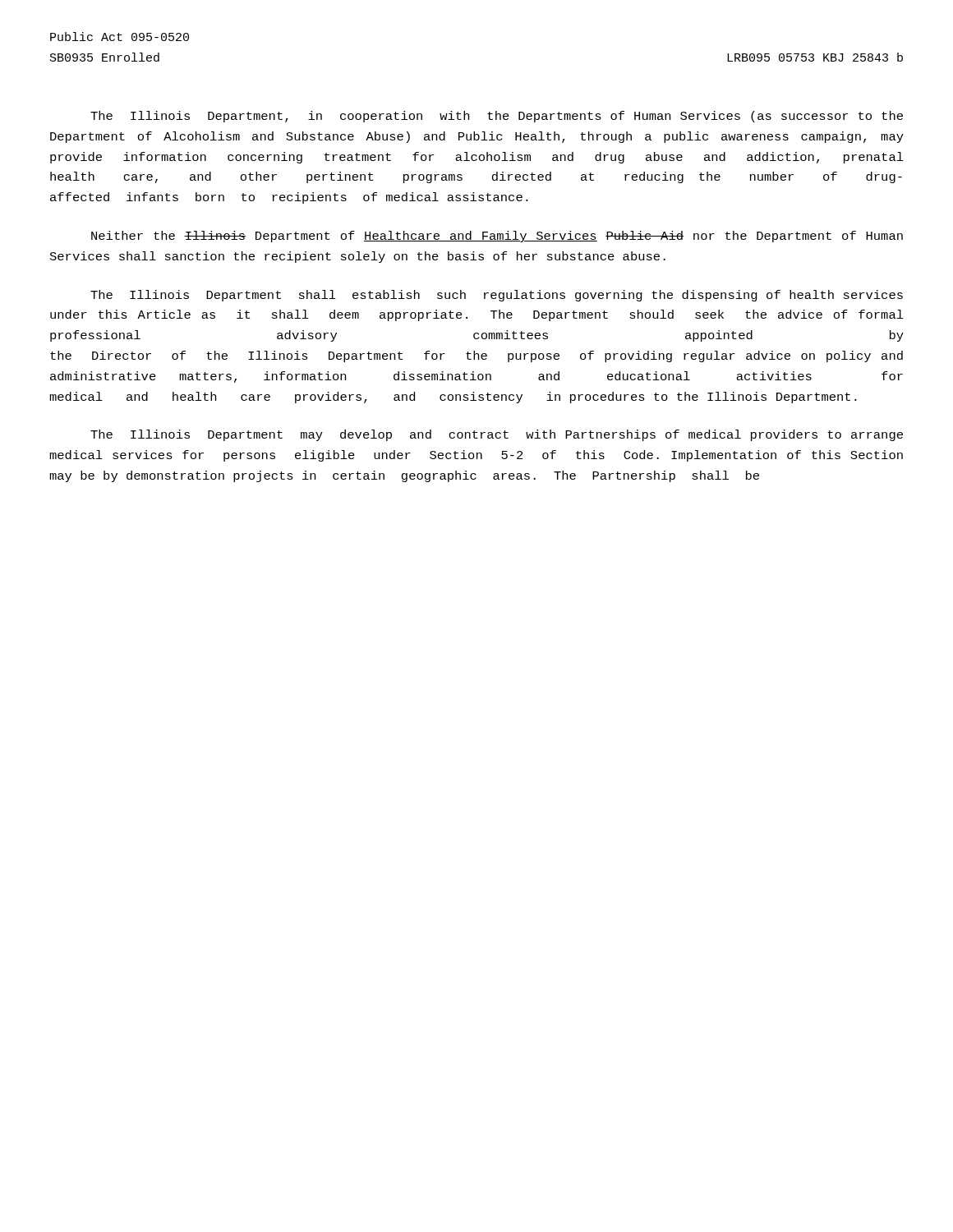This screenshot has width=953, height=1232.
Task: Find the text block that says "Neither the Illinois Department of Healthcare and Family"
Action: [x=476, y=247]
